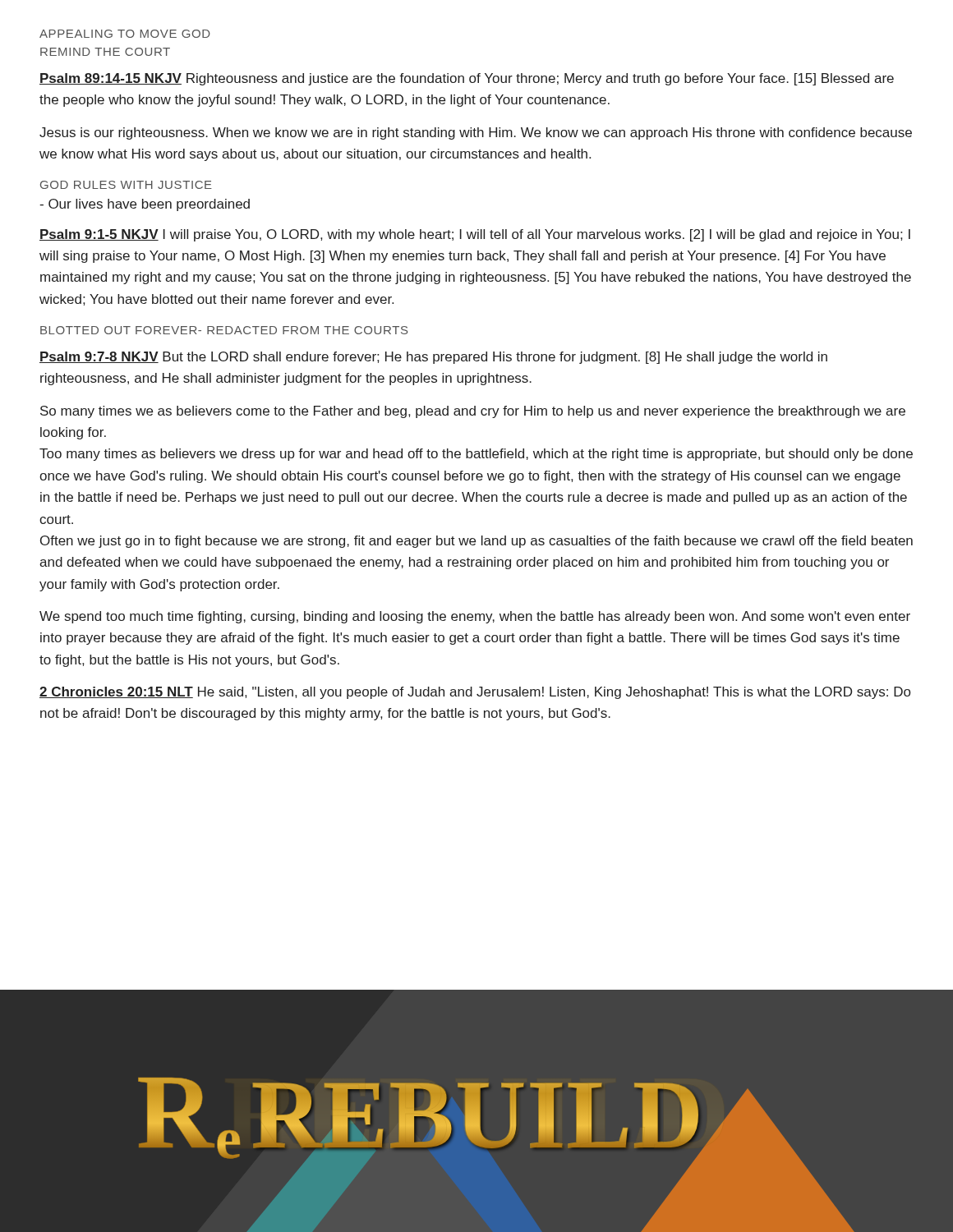Select the element starting "Psalm 89:14-15 NKJV"
This screenshot has height=1232, width=953.
tap(467, 89)
